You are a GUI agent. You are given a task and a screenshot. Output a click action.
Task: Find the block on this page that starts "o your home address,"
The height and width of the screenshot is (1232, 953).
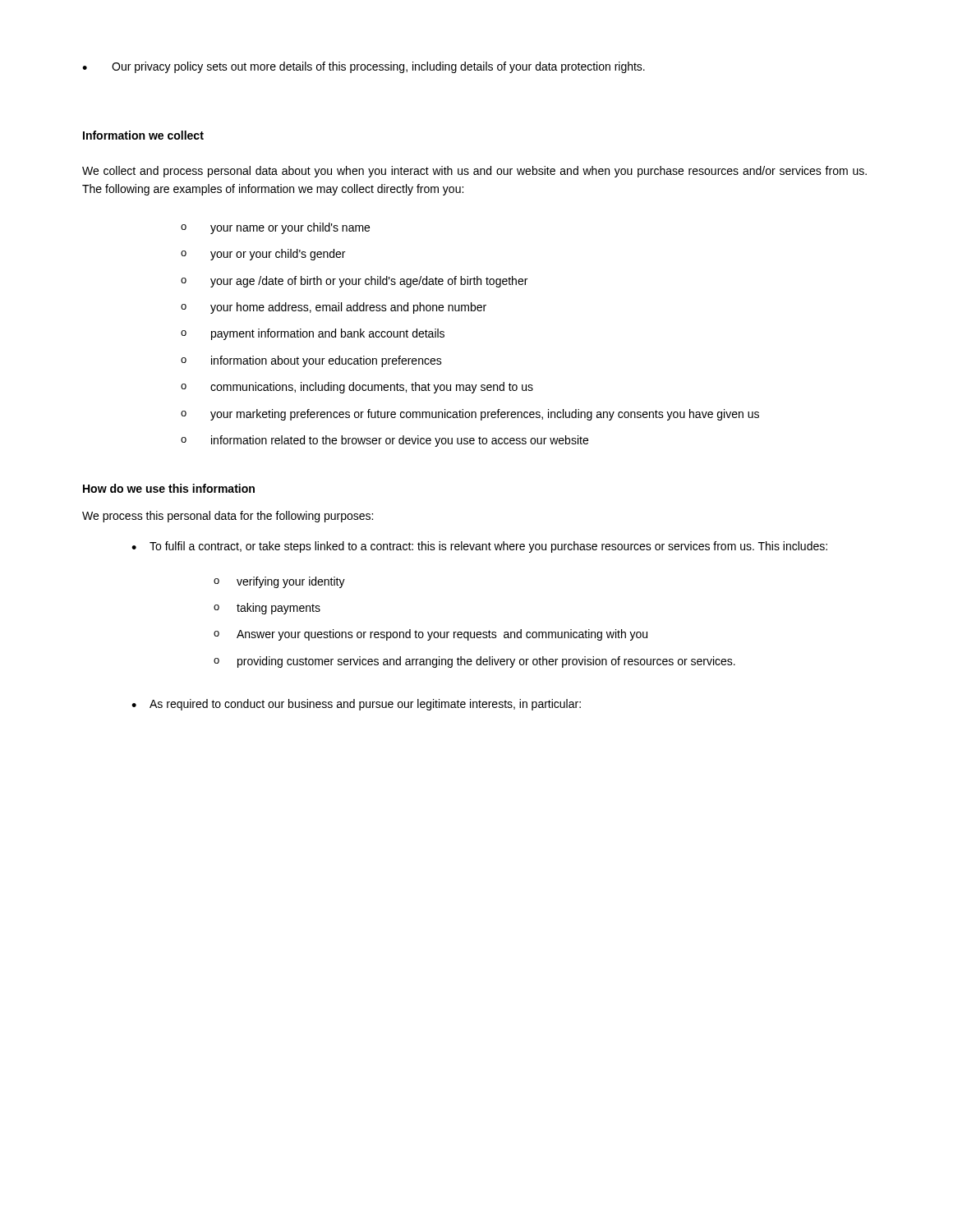[334, 307]
